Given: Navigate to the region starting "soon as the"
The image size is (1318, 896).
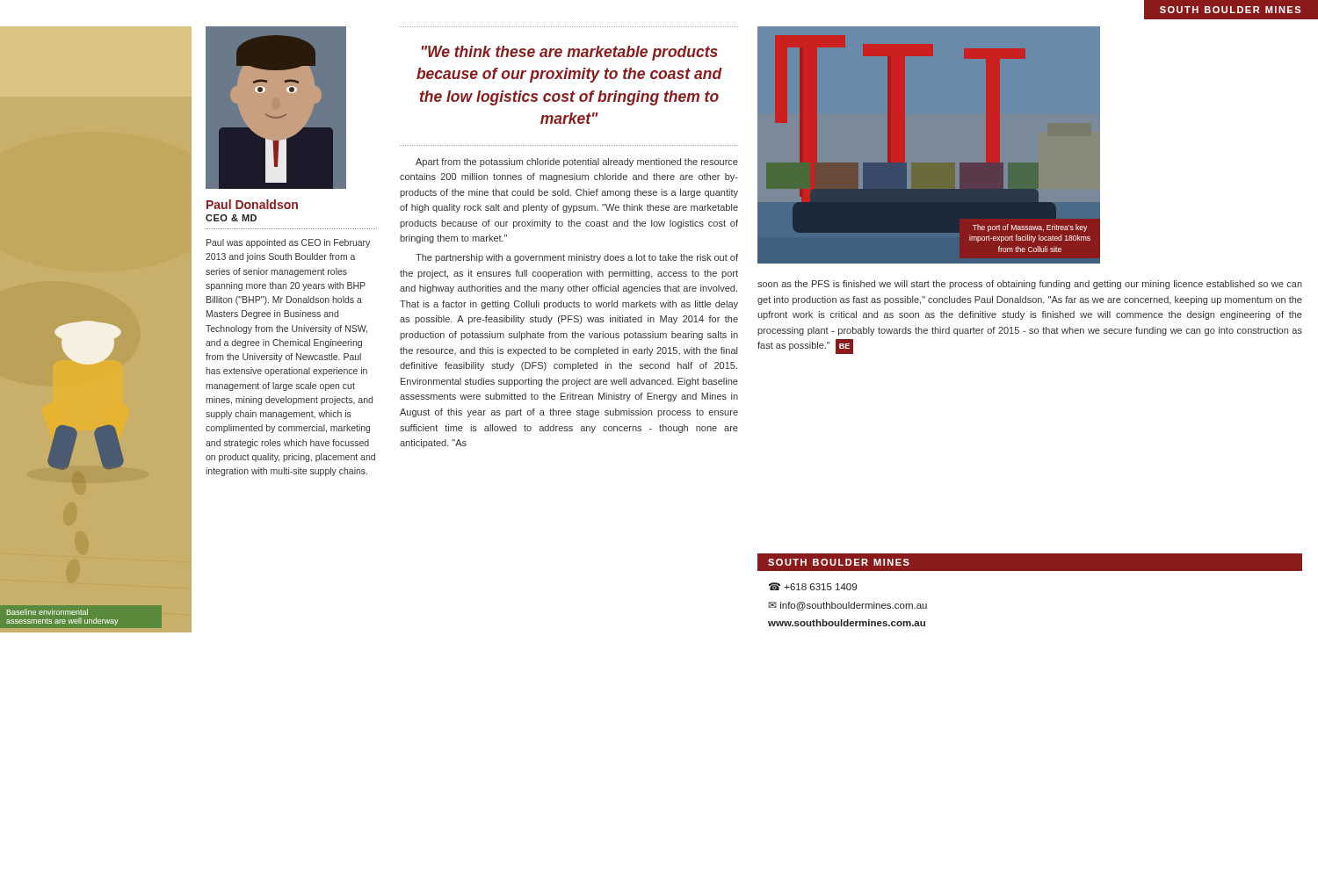Looking at the screenshot, I should [x=1030, y=316].
